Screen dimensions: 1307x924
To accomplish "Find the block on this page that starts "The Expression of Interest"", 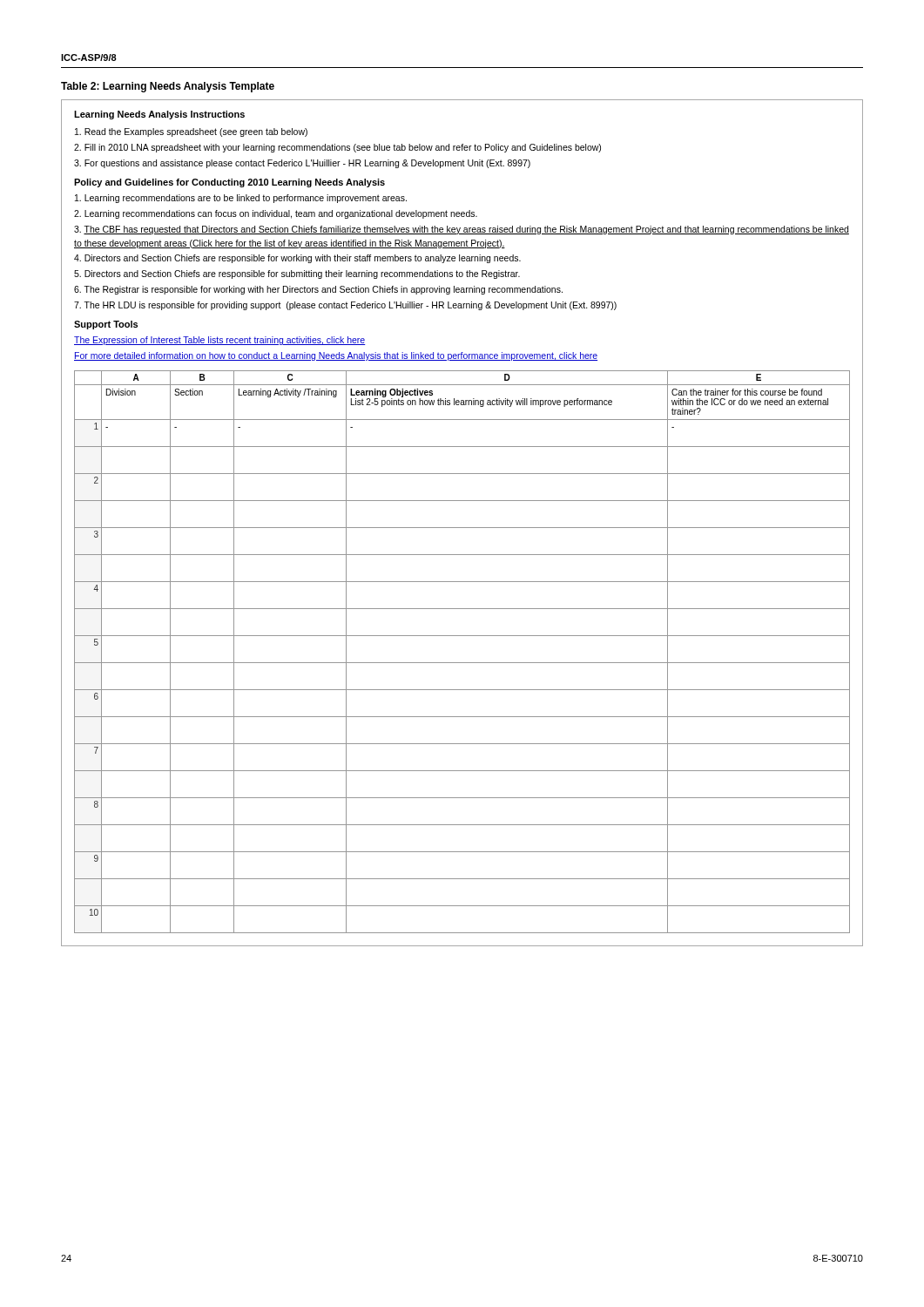I will pyautogui.click(x=220, y=340).
